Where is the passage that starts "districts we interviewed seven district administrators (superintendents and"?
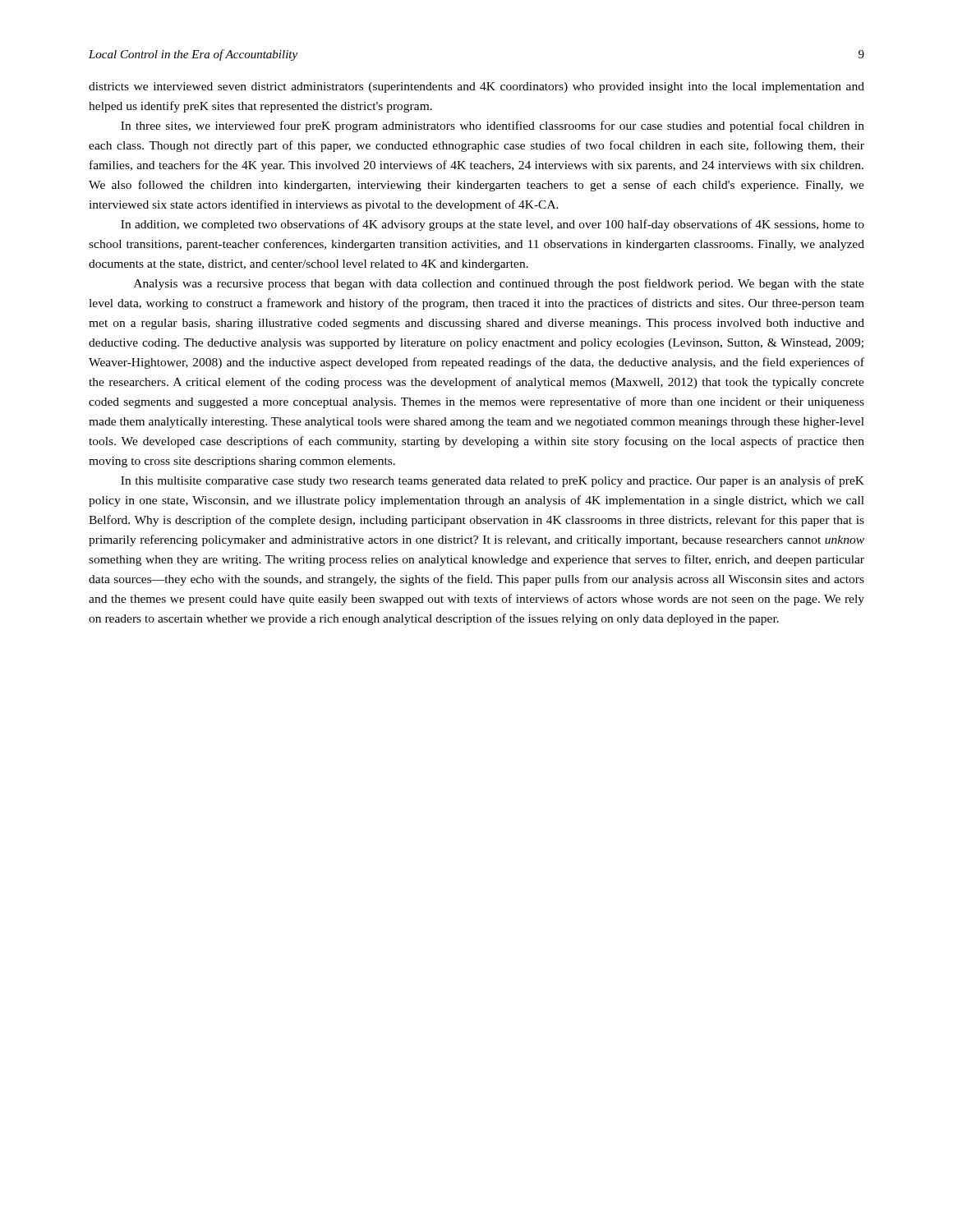Screen dimensions: 1232x953 pyautogui.click(x=476, y=353)
